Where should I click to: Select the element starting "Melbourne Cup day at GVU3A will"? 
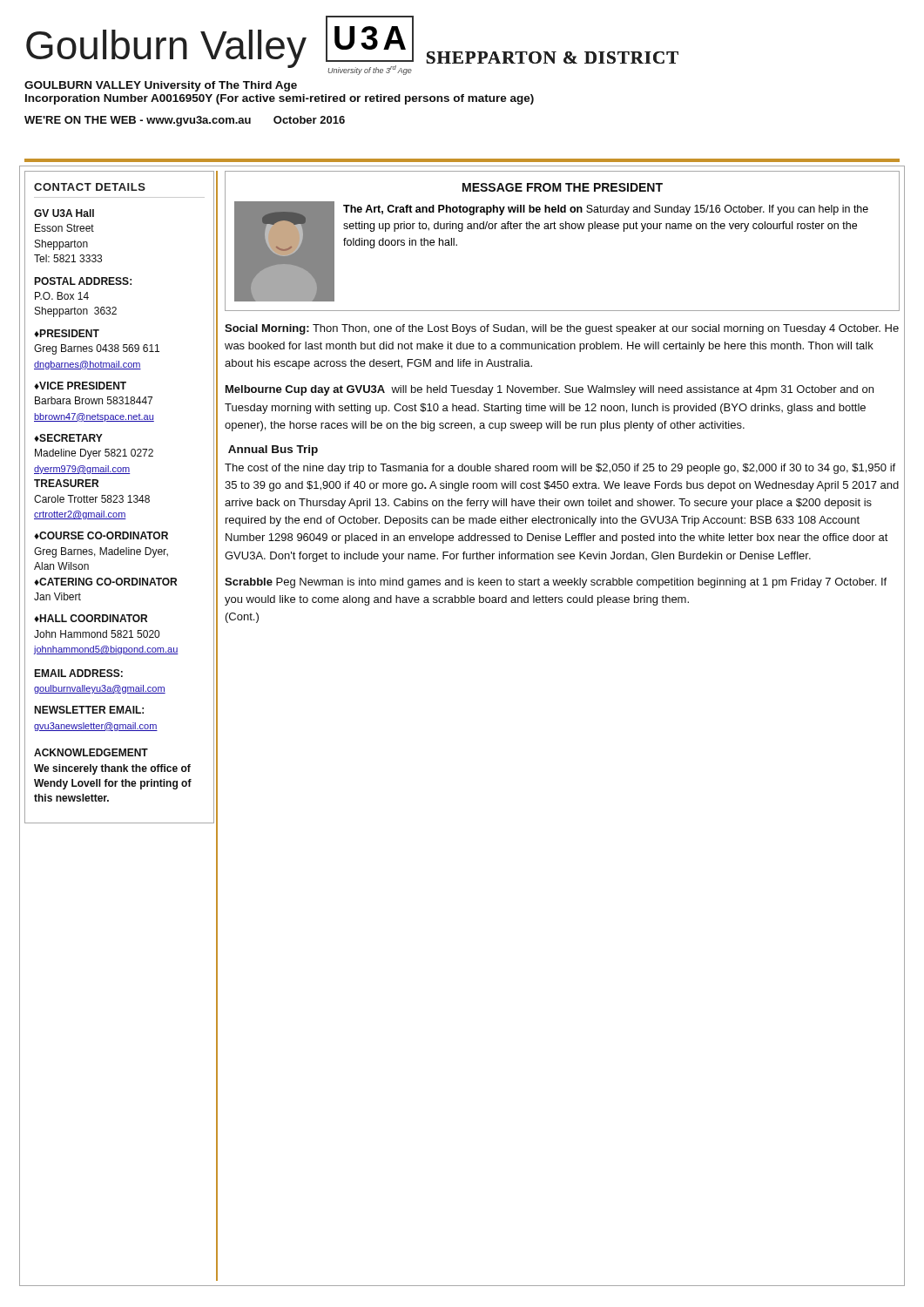pos(550,407)
